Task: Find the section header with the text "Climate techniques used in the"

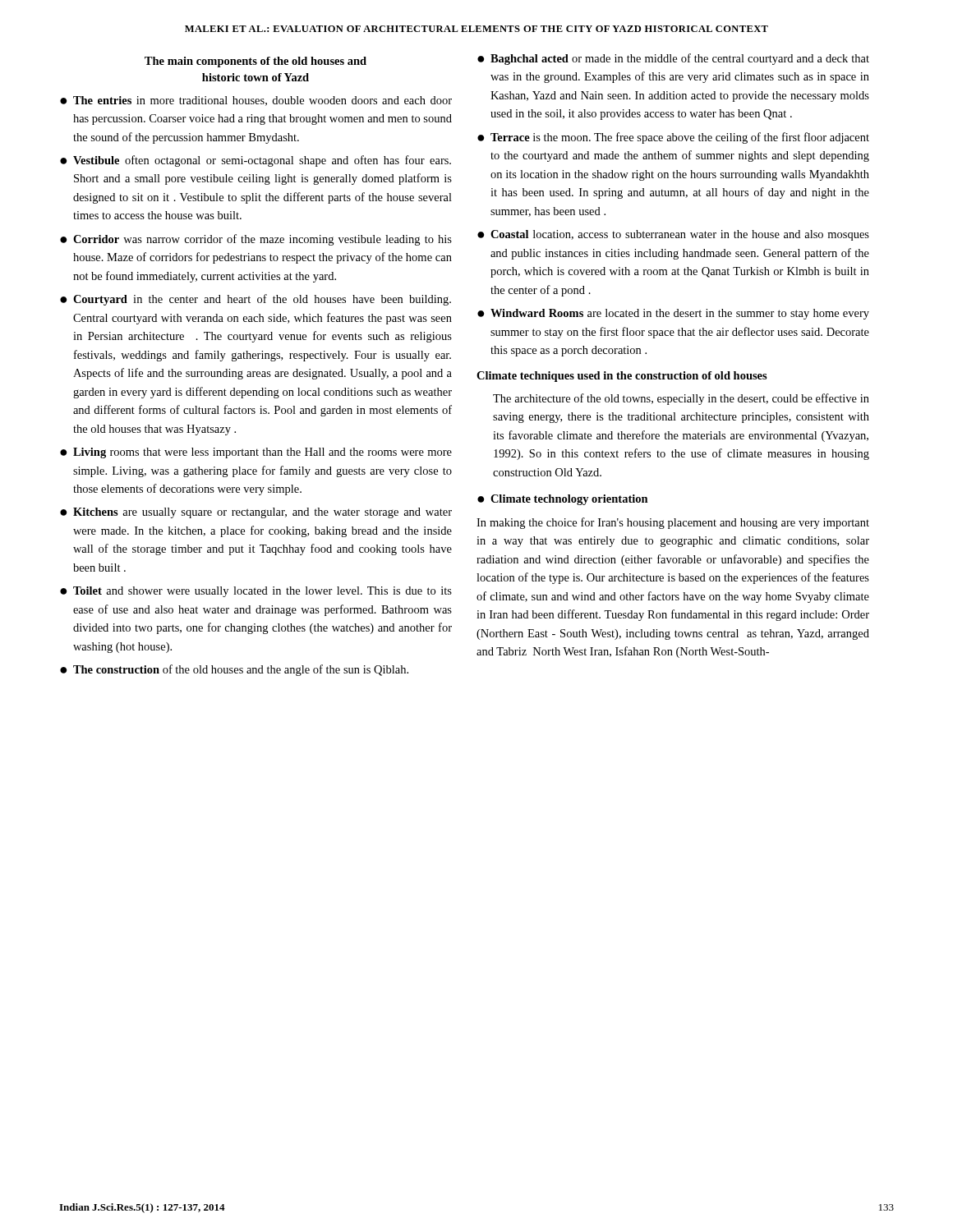Action: click(622, 375)
